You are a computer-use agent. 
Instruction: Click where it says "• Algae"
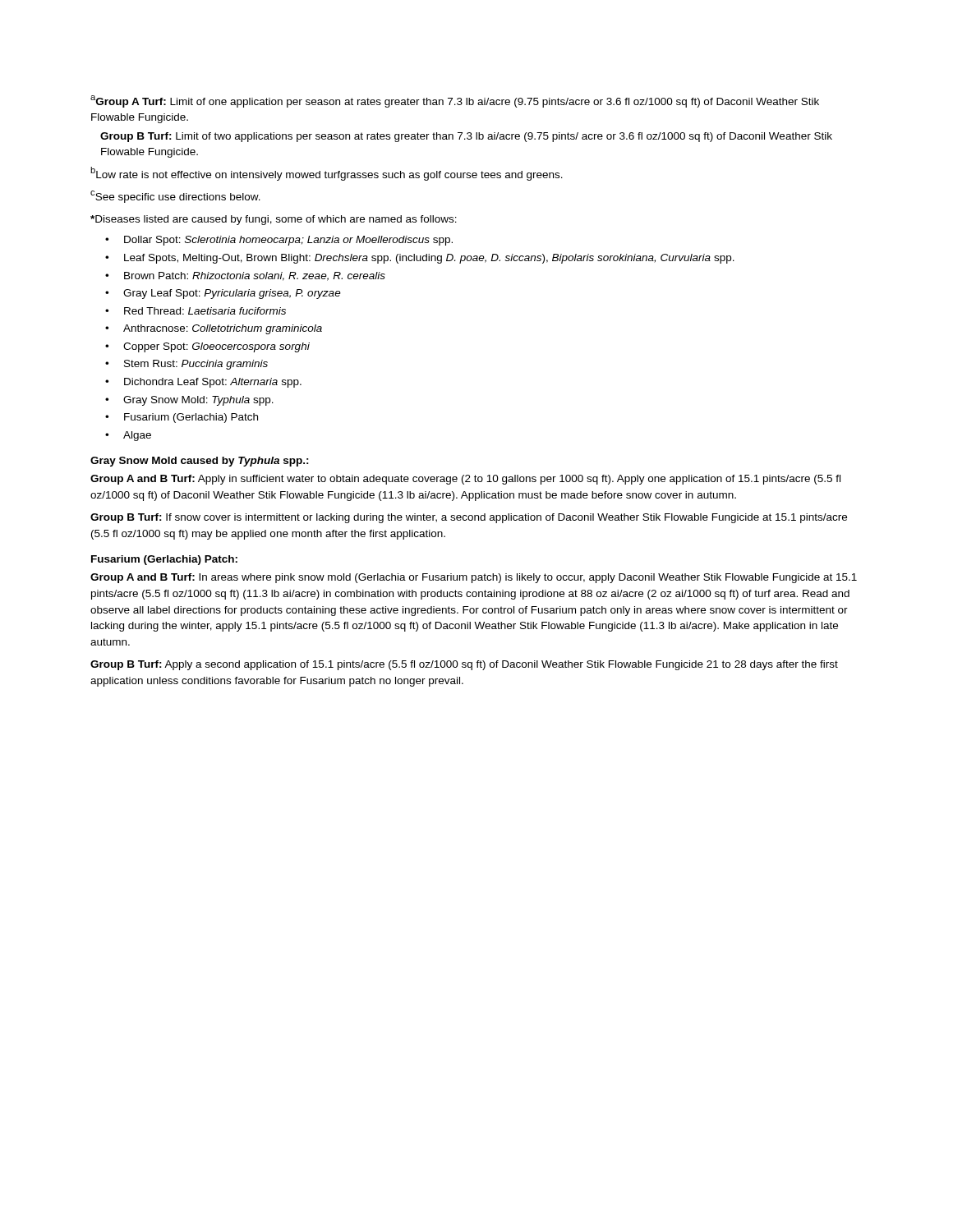pos(128,435)
